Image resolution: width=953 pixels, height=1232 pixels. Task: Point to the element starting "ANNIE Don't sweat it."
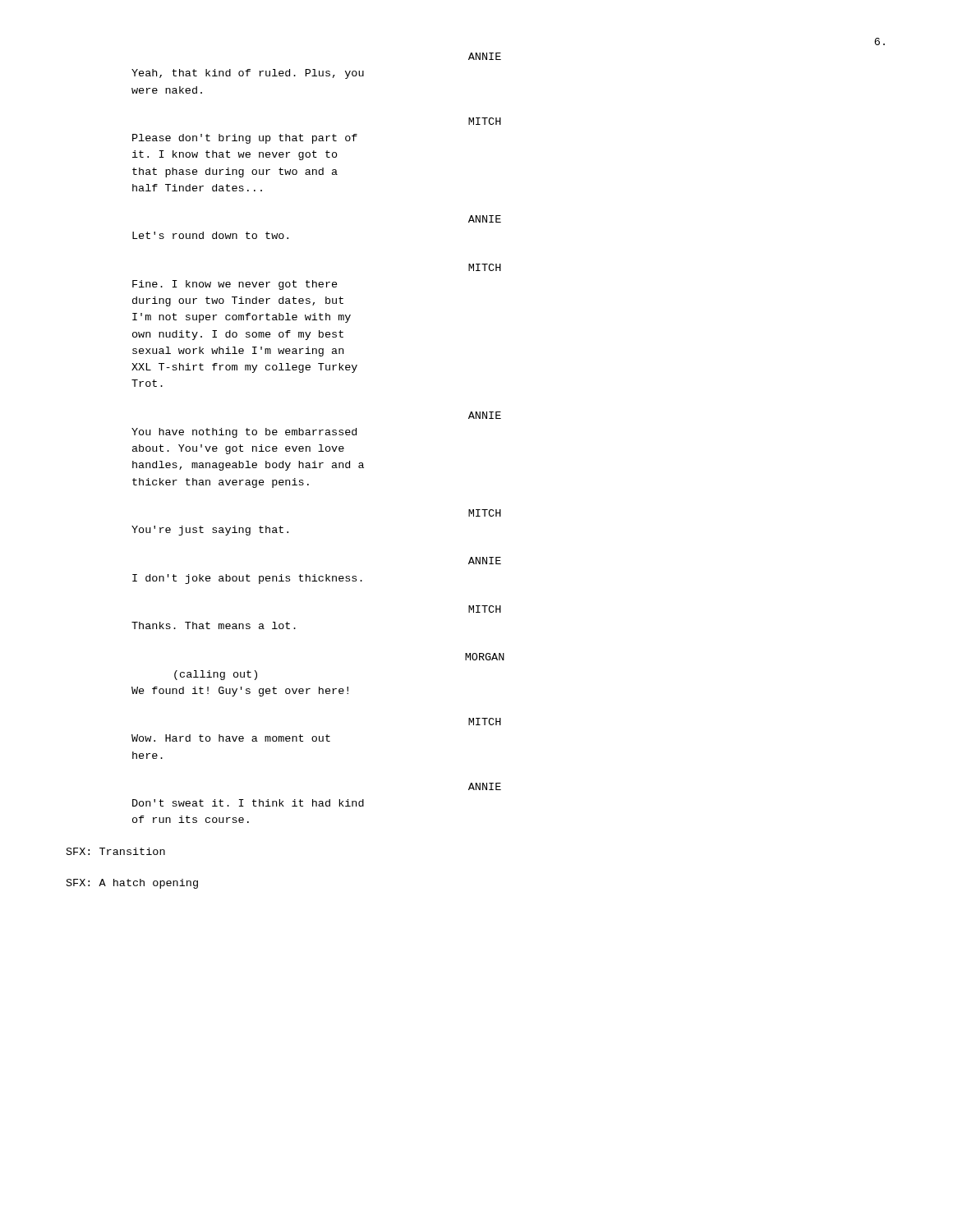485,786
